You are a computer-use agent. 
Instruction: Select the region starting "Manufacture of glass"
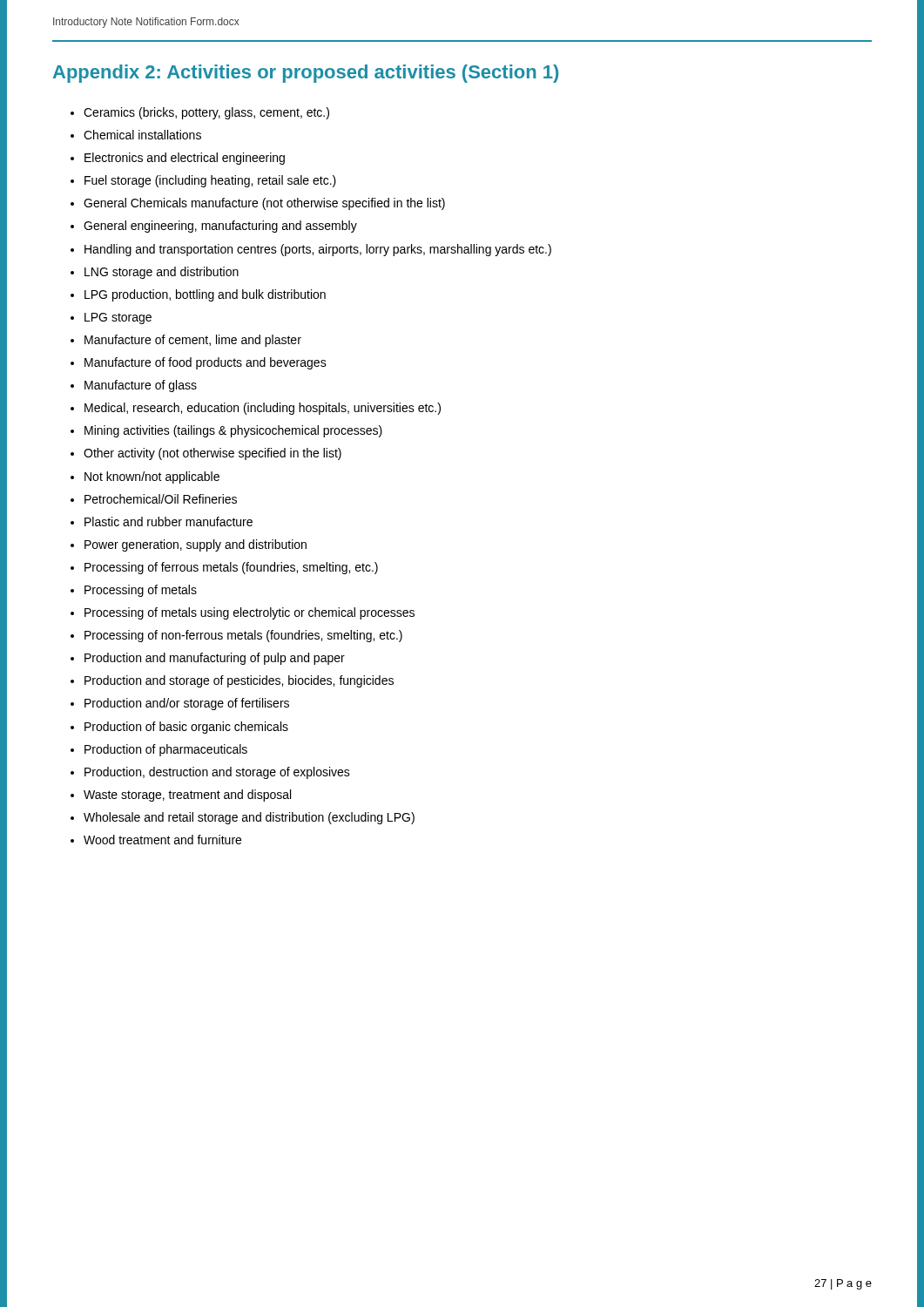pos(140,385)
